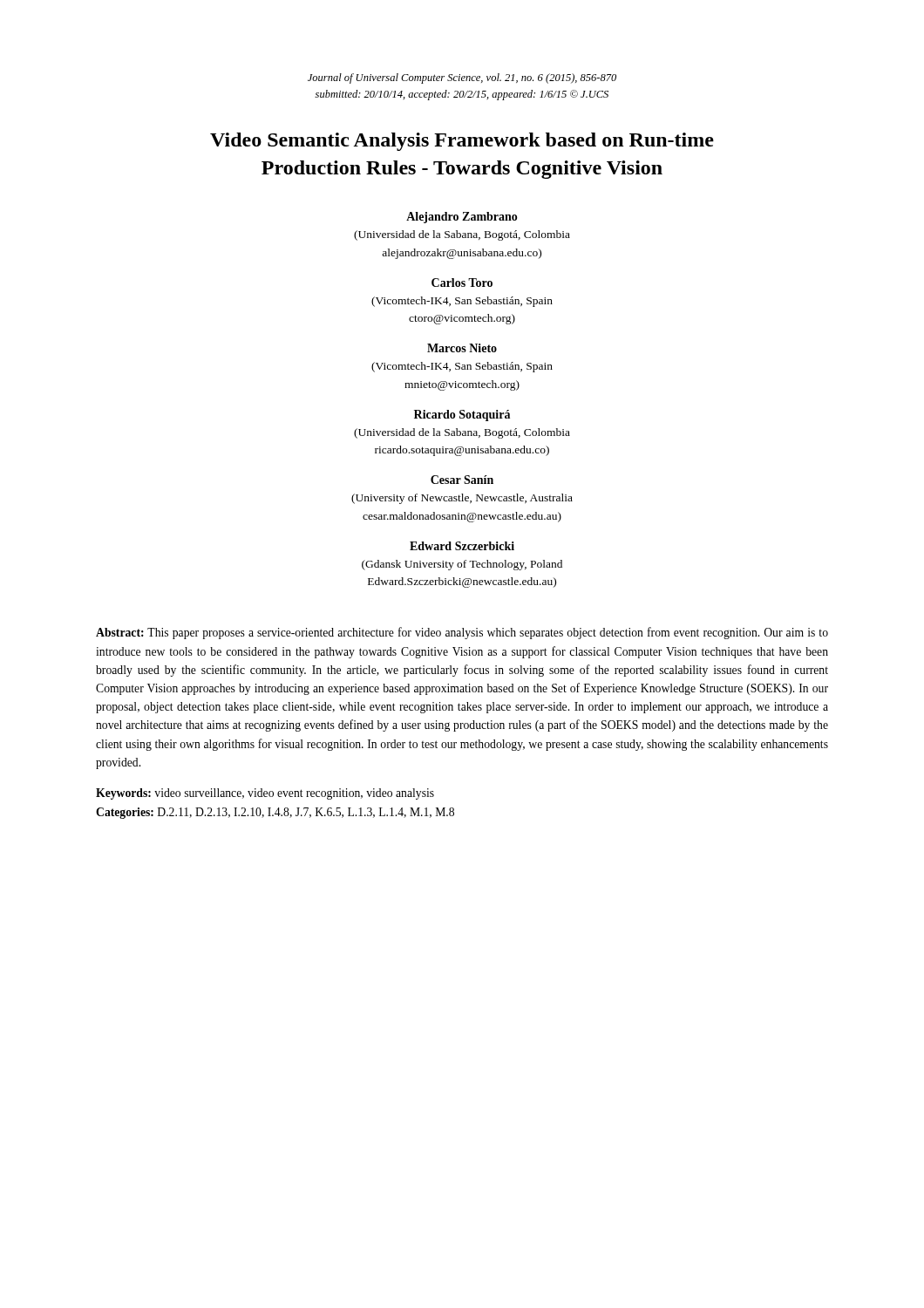This screenshot has width=924, height=1308.
Task: Select the text starting "Cesar Sanín (University of Newcastle, Newcastle, Australia"
Action: tap(462, 498)
